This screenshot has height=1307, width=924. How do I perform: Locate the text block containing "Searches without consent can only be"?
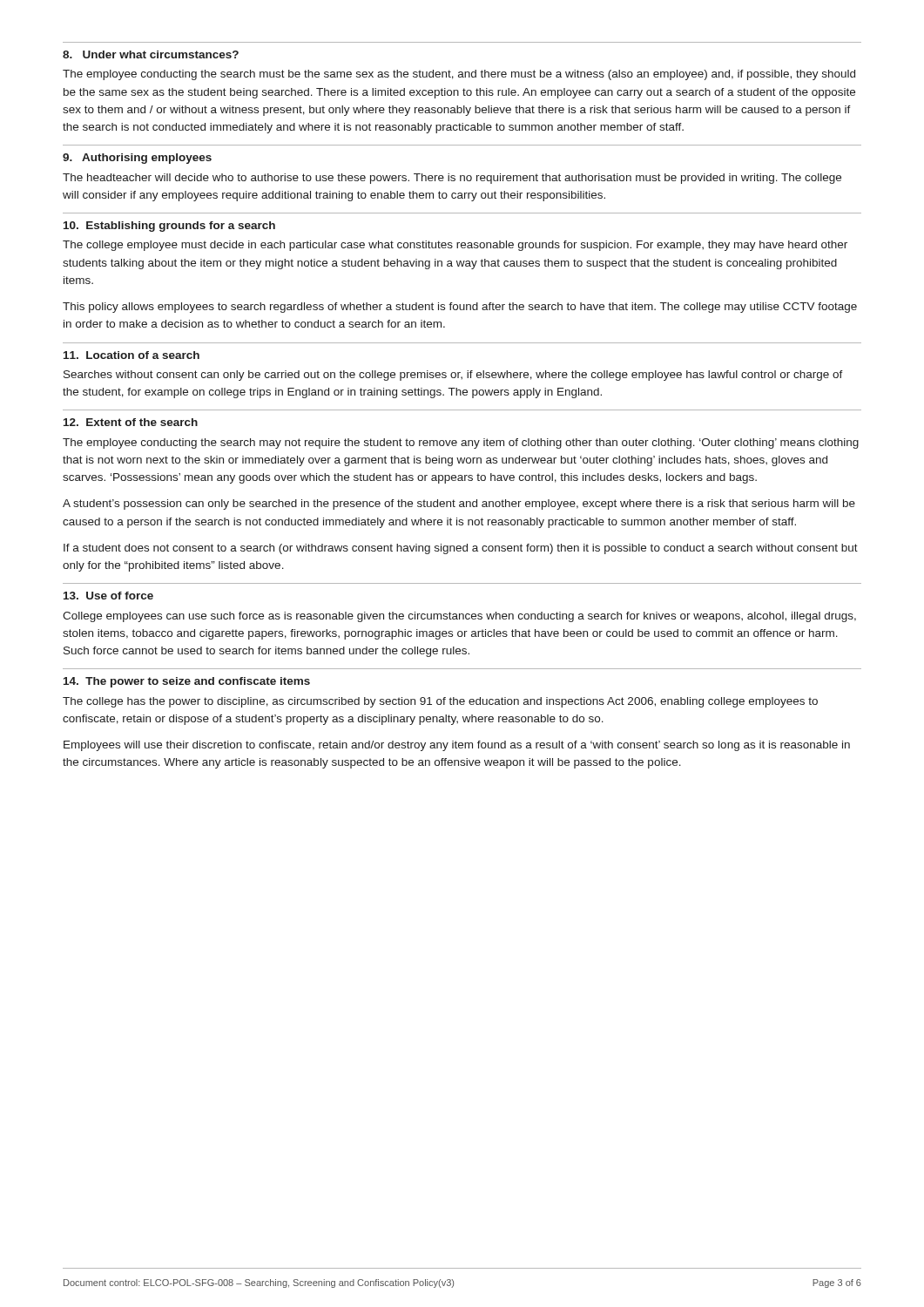[x=462, y=383]
